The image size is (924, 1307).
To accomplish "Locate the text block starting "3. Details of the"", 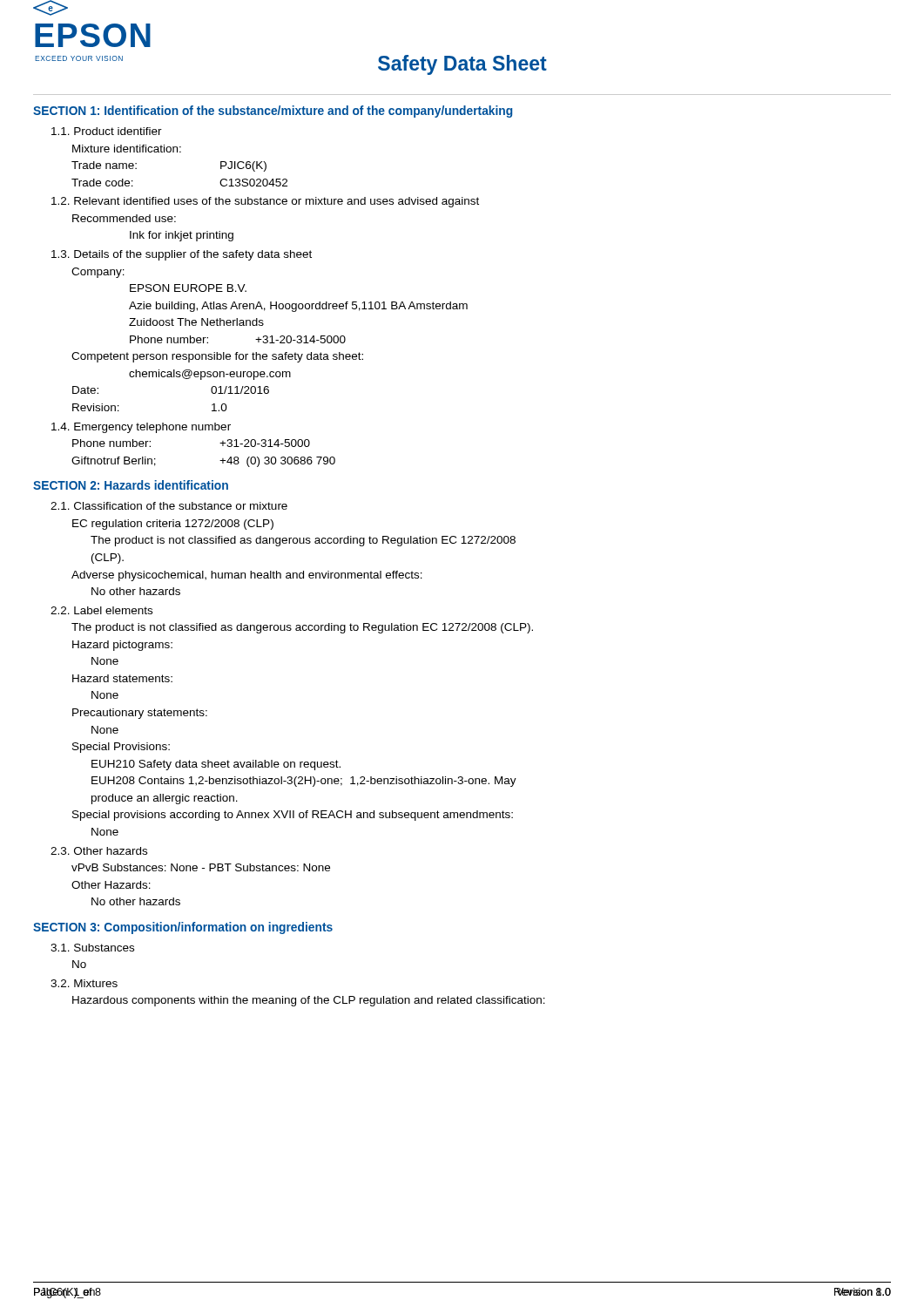I will 182,255.
